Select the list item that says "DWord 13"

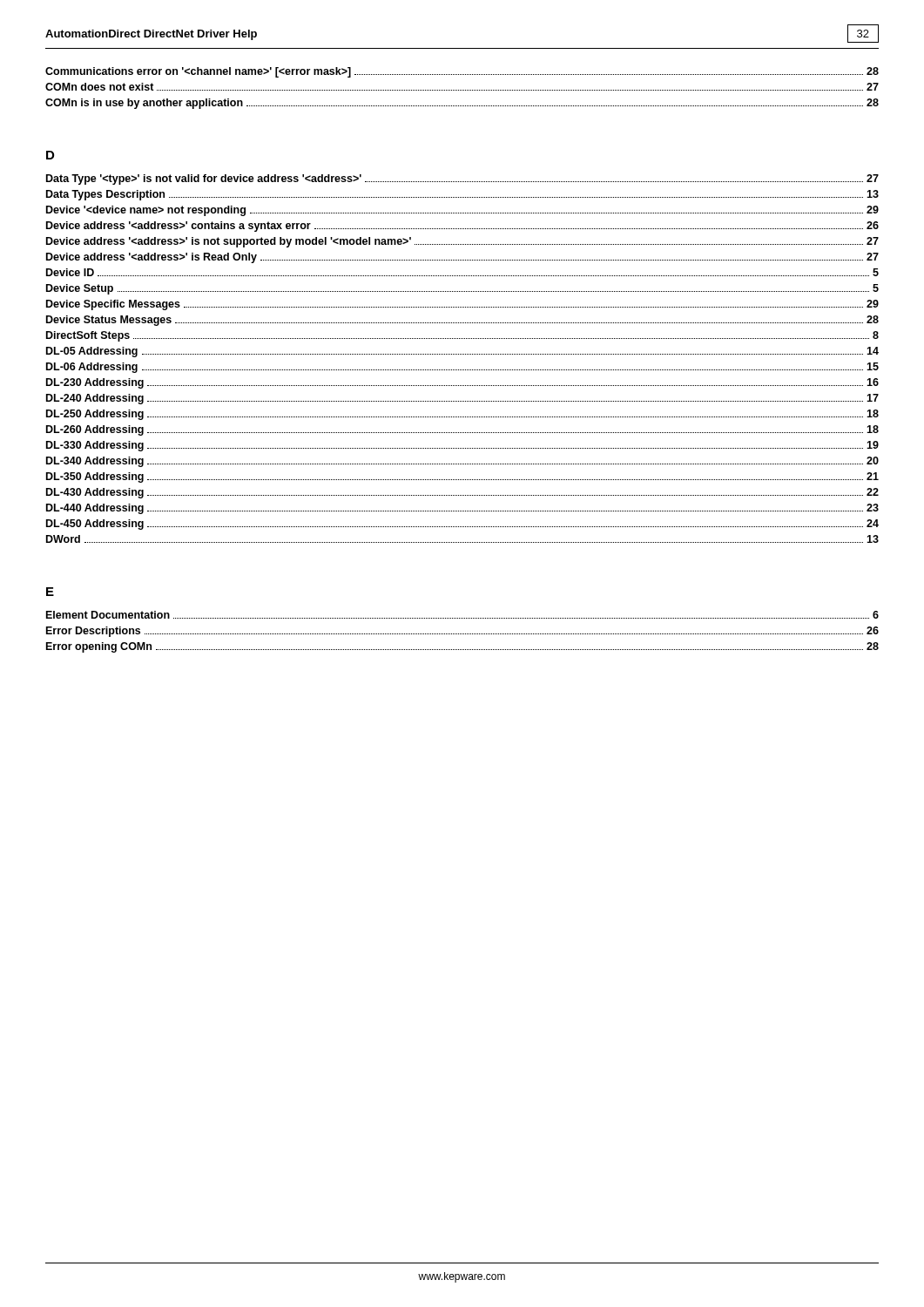[x=462, y=539]
